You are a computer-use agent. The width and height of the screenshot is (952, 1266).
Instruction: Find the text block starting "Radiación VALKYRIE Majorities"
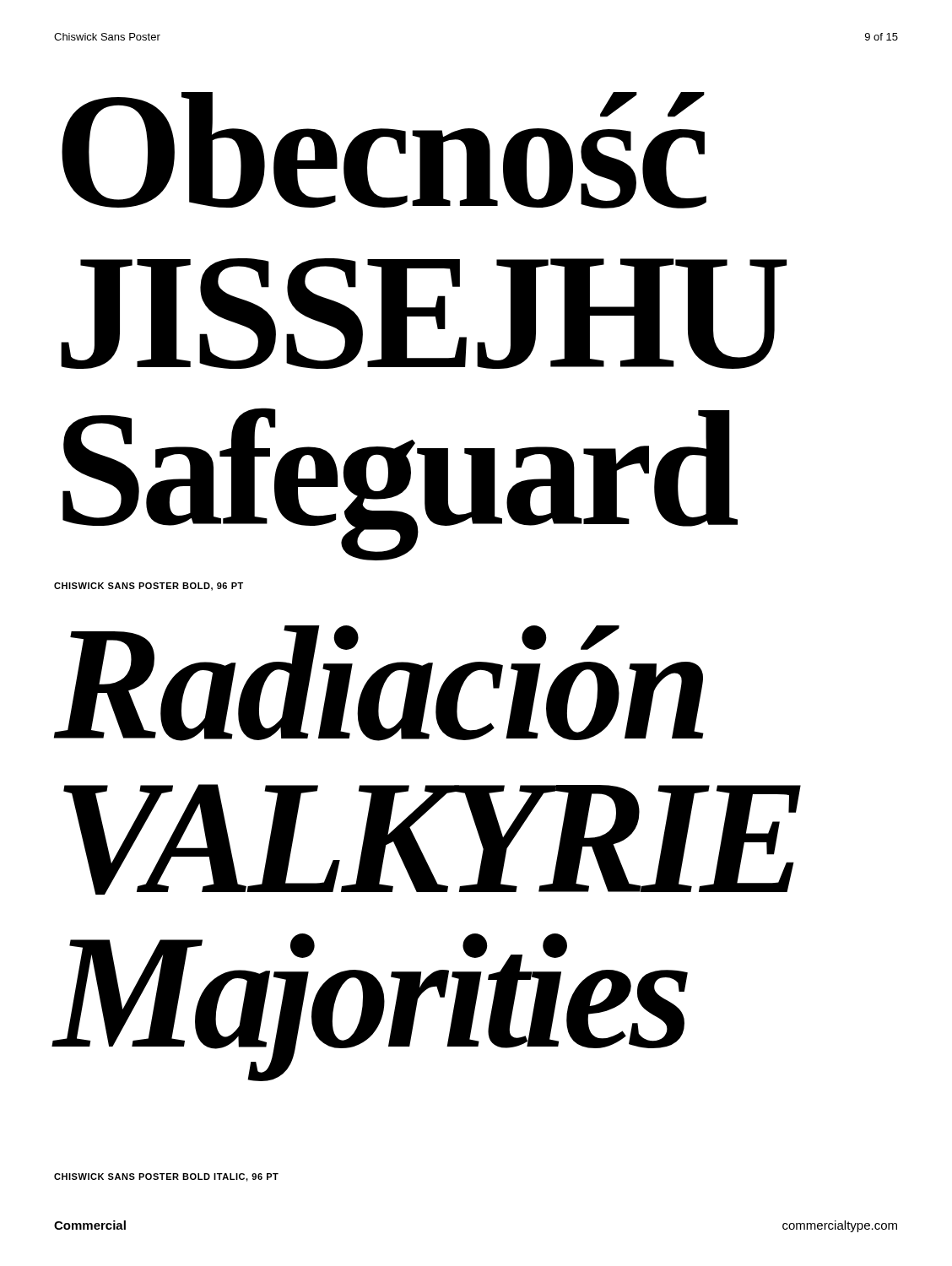click(476, 839)
